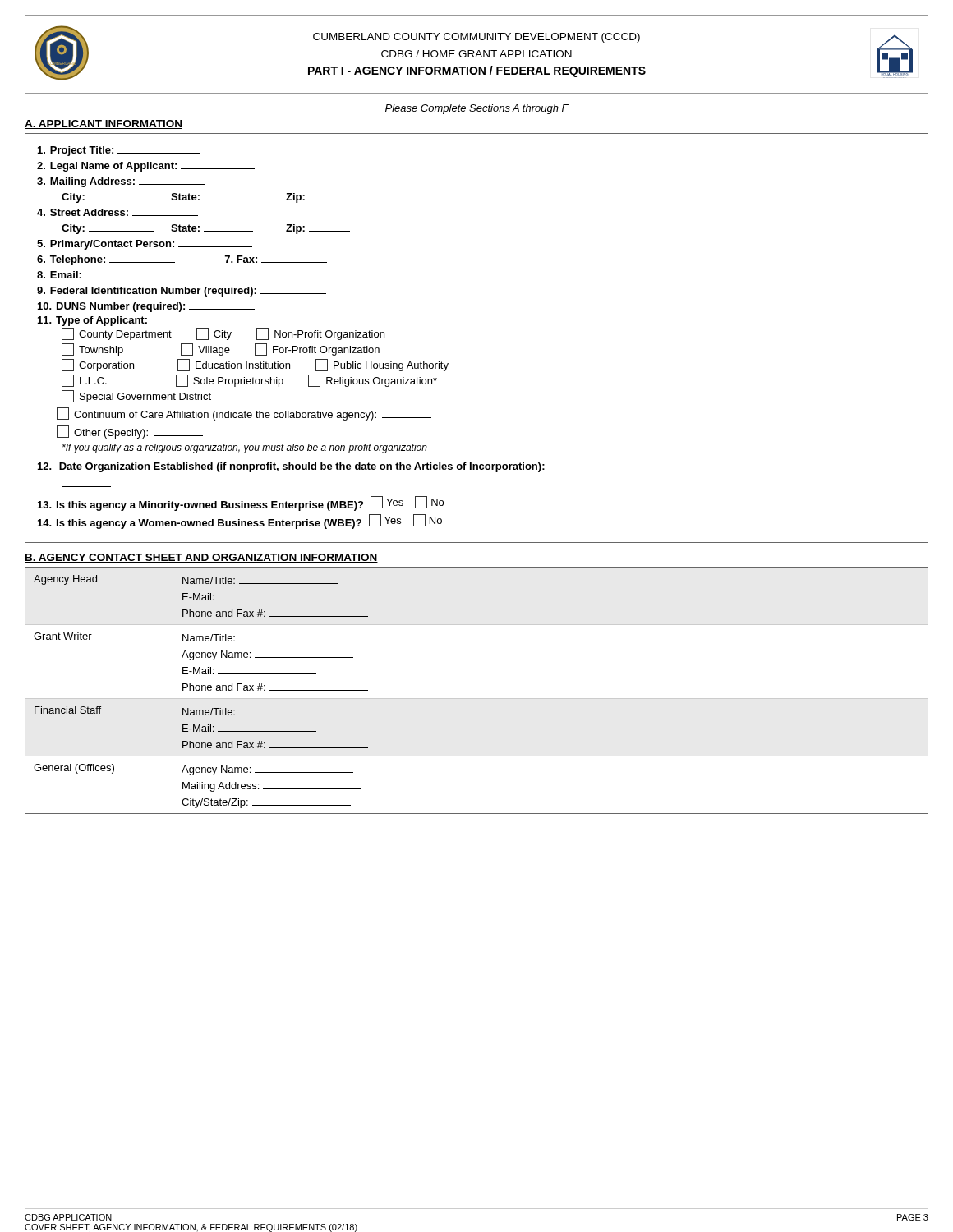Click where it says "A. APPLICANT INFORMATION"

pos(104,124)
